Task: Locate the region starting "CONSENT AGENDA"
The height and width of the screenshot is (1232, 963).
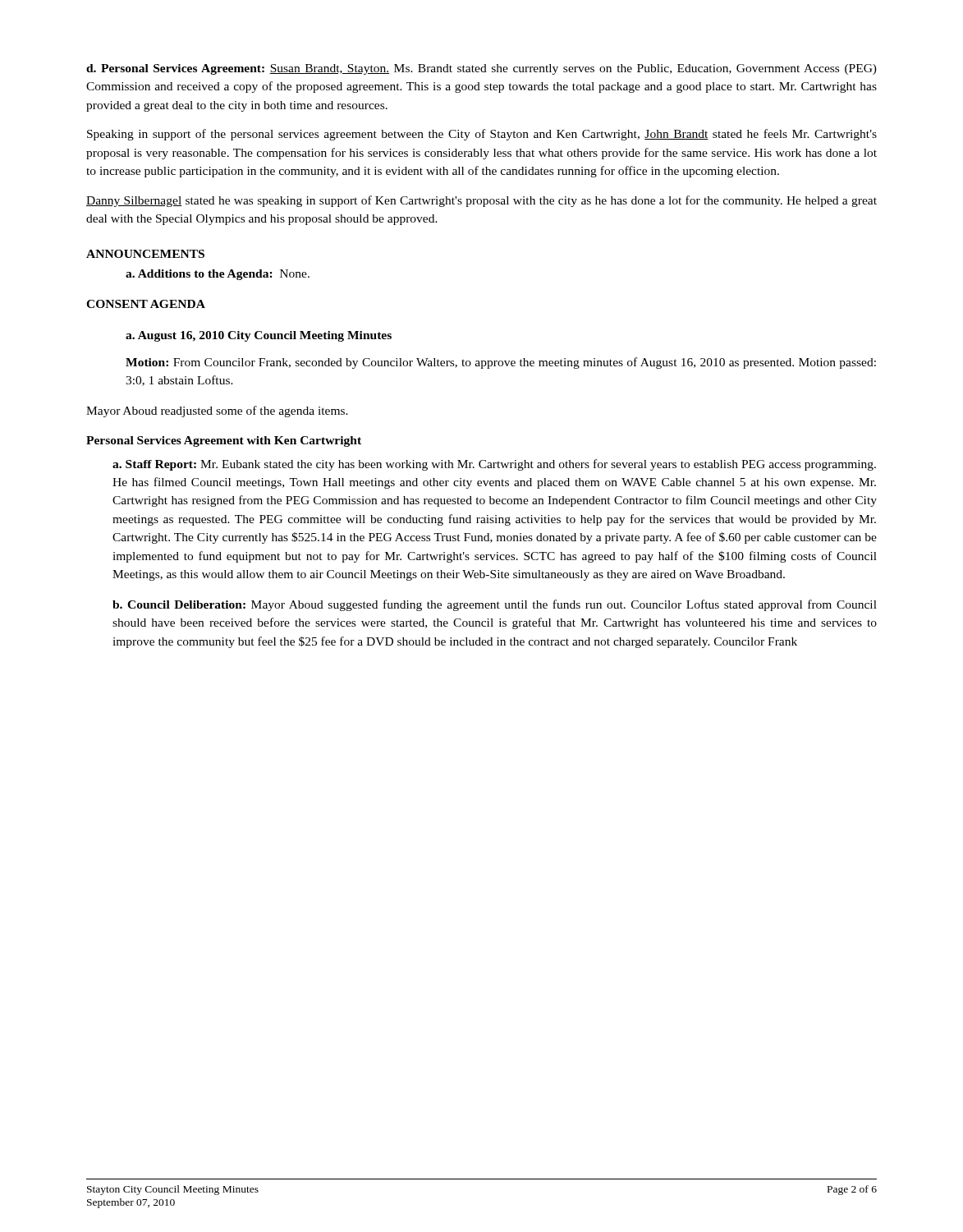Action: pyautogui.click(x=146, y=304)
